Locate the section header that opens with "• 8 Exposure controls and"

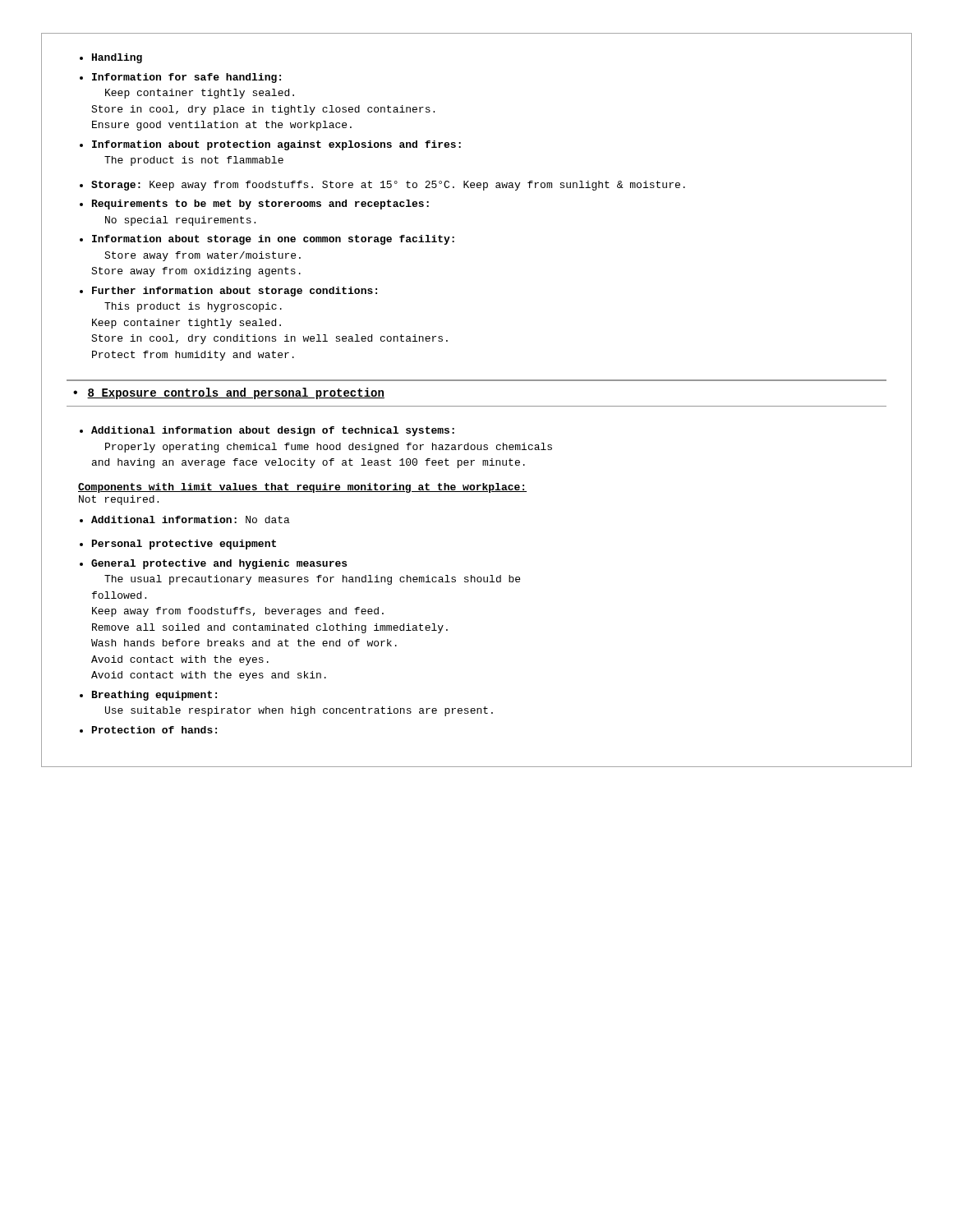click(x=228, y=393)
